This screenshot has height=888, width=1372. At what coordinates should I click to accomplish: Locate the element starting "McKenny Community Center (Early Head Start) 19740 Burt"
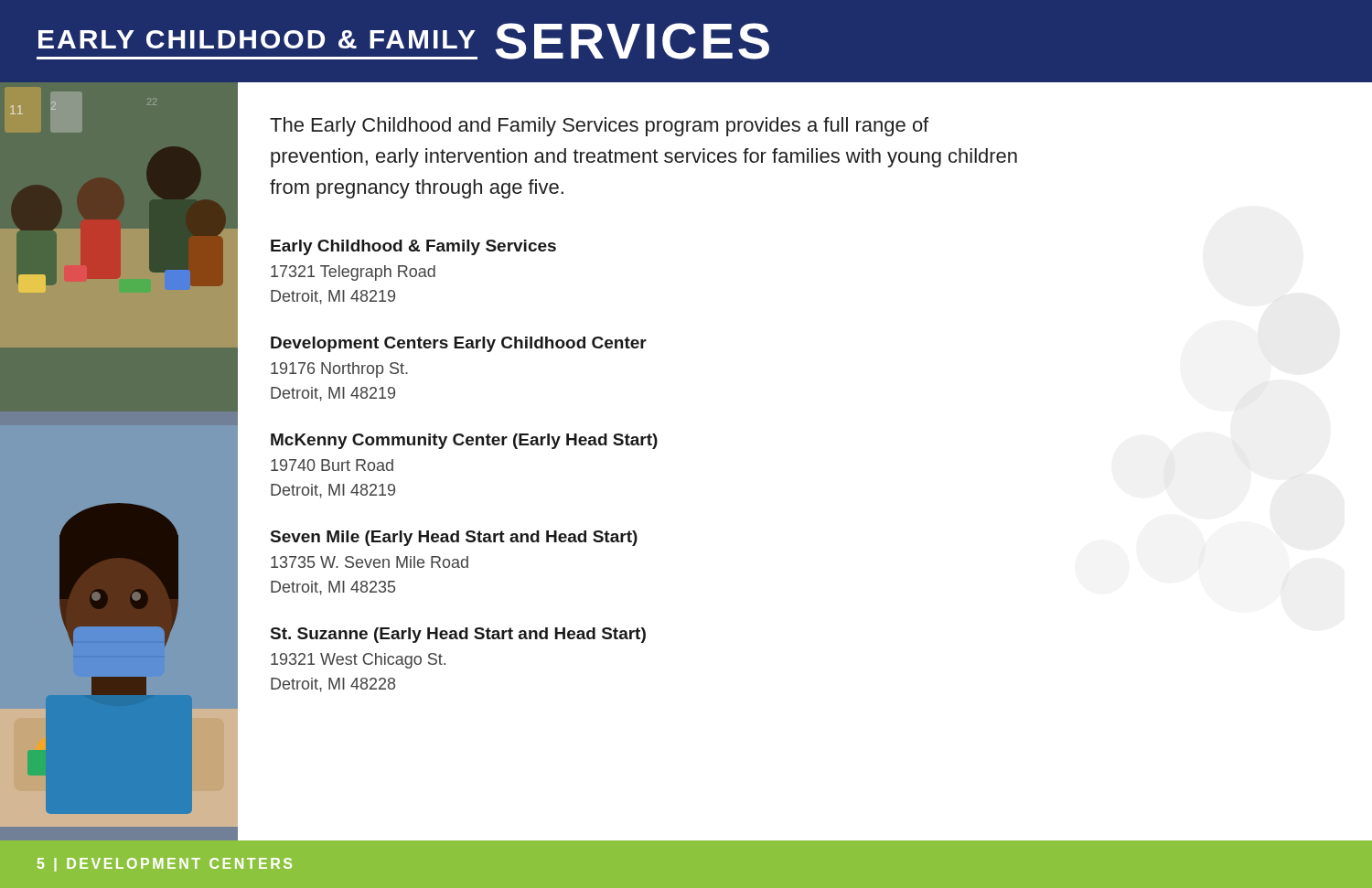[464, 441]
